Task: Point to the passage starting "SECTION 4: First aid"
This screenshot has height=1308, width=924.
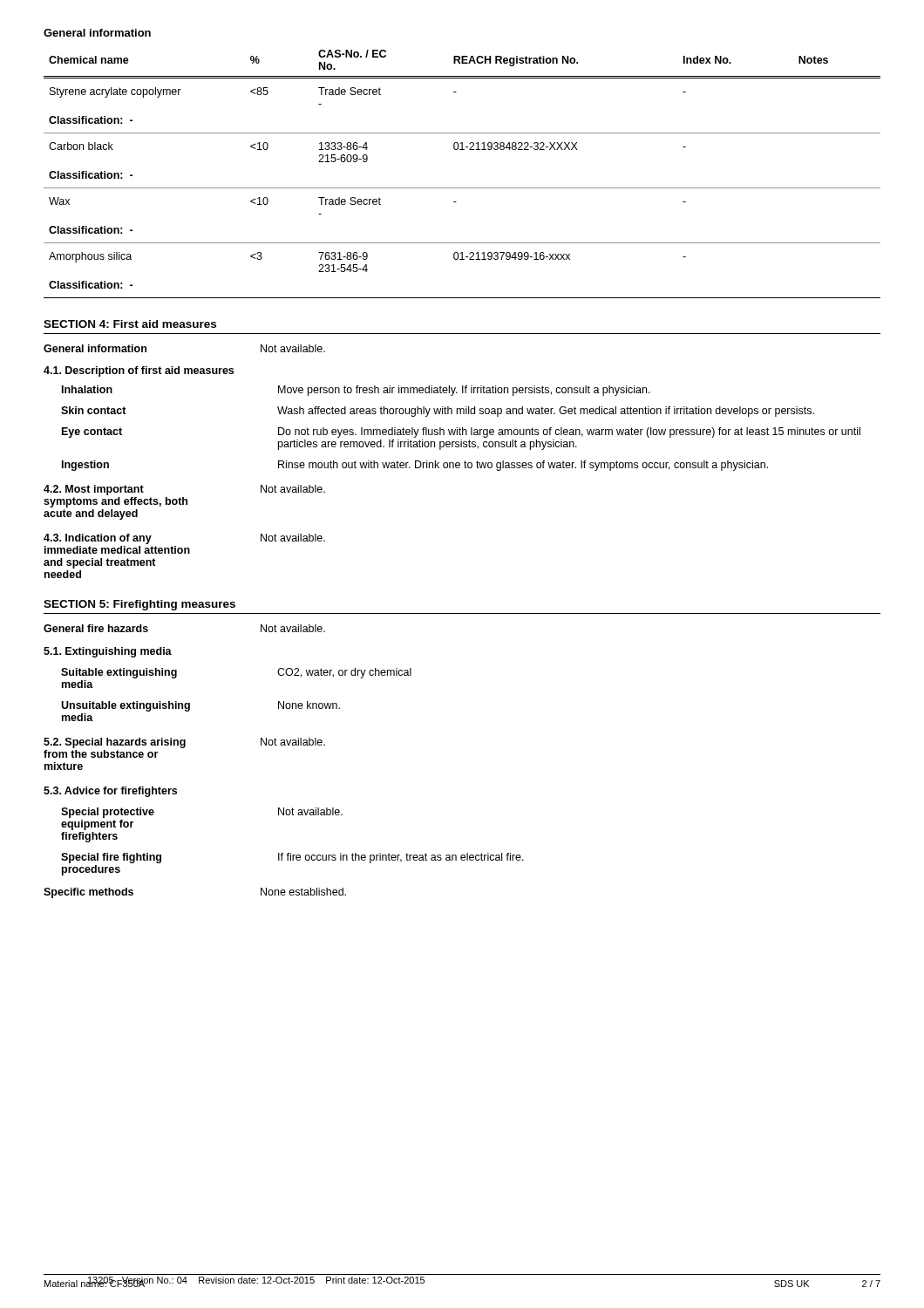Action: point(130,324)
